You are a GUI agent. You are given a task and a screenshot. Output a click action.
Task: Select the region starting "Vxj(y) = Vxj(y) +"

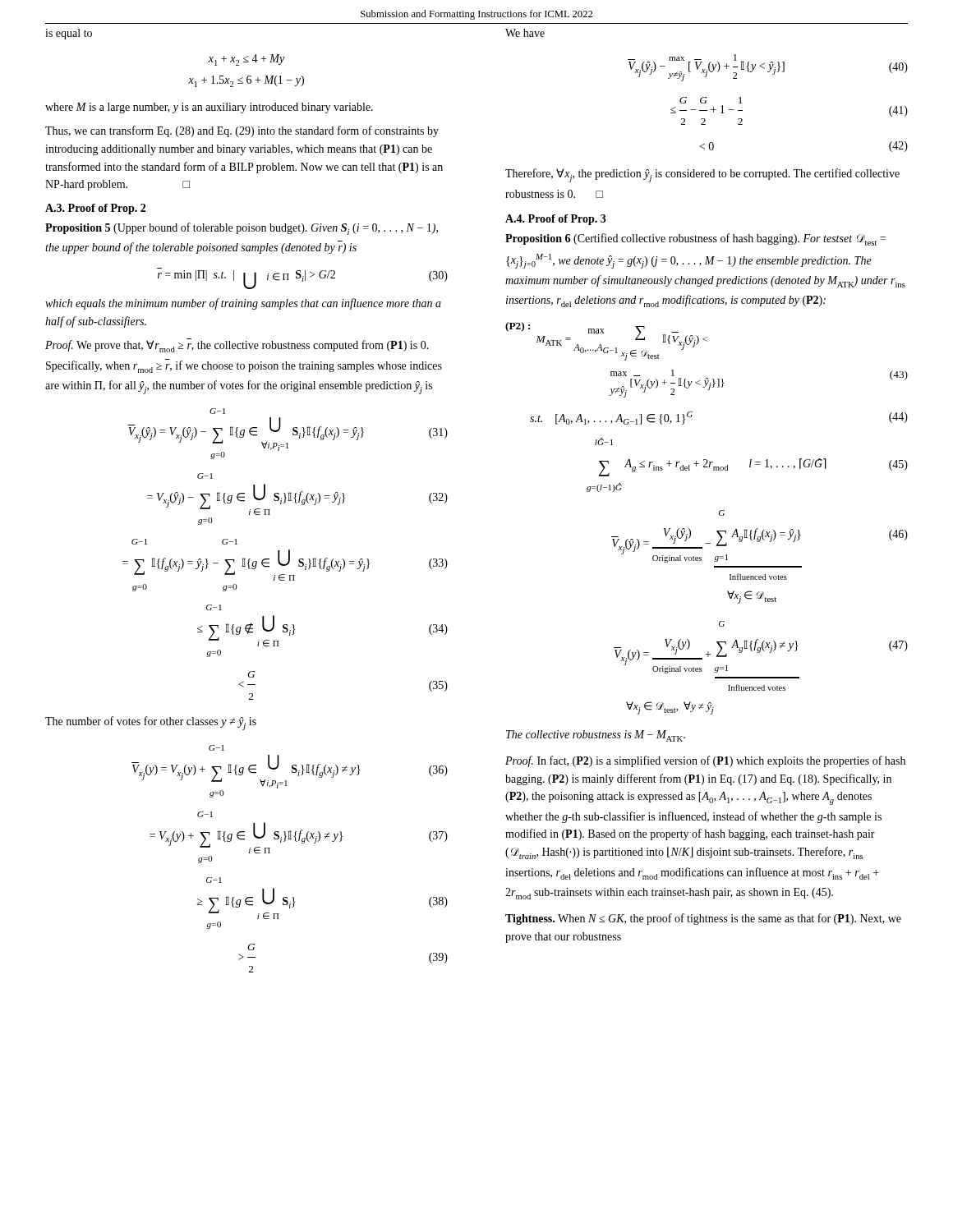(290, 770)
